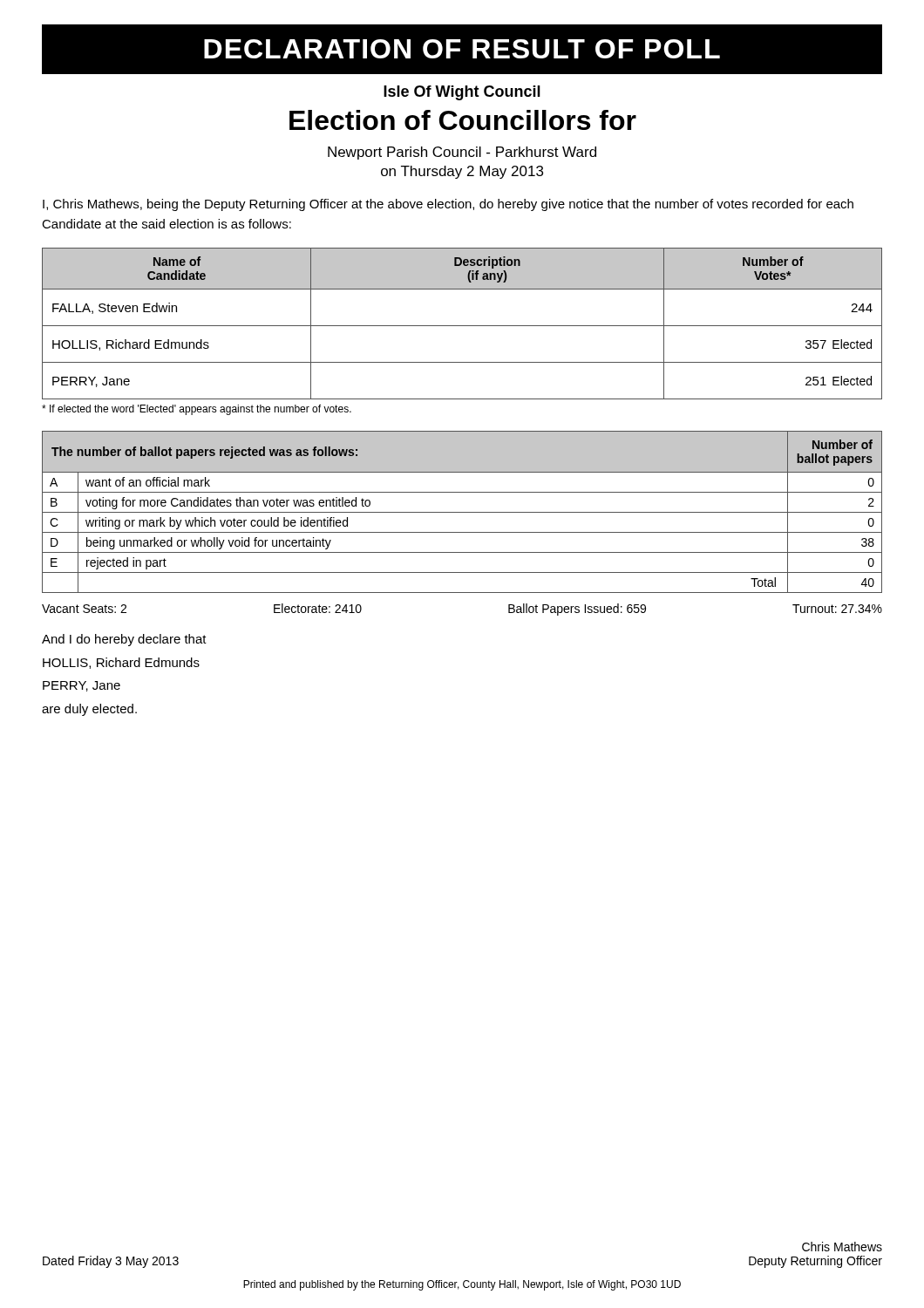Locate the region starting "Newport Parish Council -"

point(462,162)
